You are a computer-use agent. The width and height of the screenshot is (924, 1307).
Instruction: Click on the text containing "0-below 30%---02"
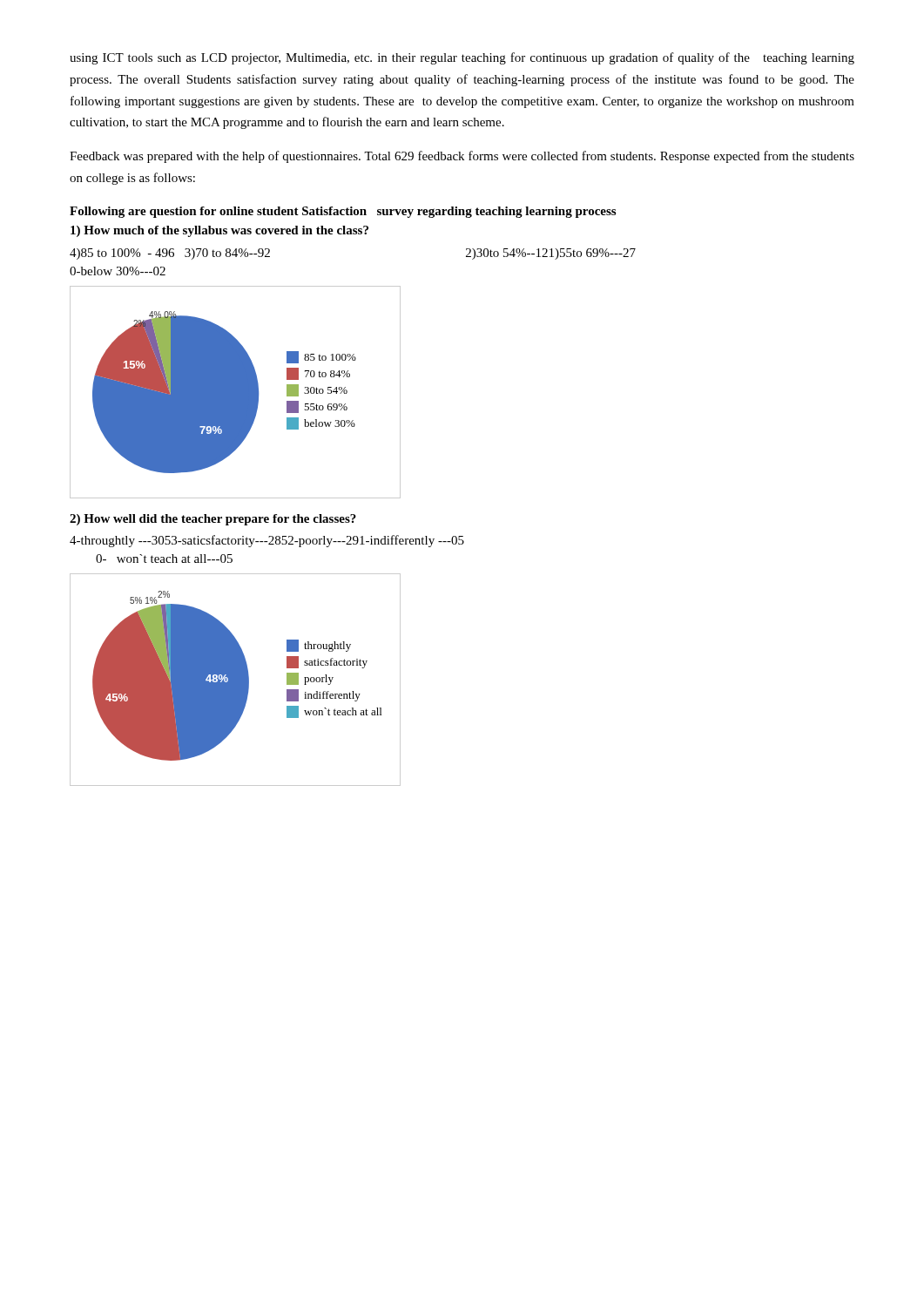point(118,271)
